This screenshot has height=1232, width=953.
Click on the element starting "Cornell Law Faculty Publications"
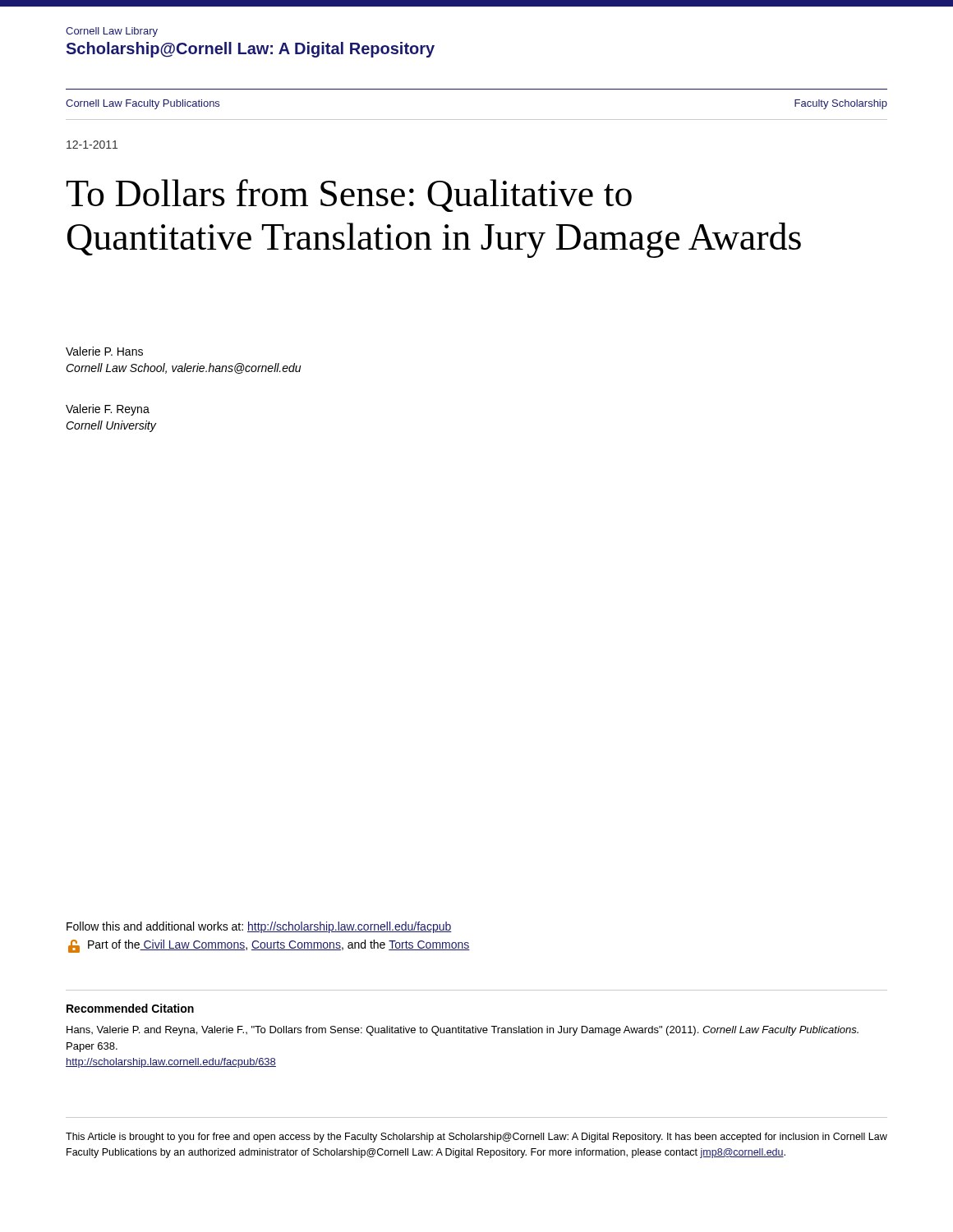pos(143,103)
